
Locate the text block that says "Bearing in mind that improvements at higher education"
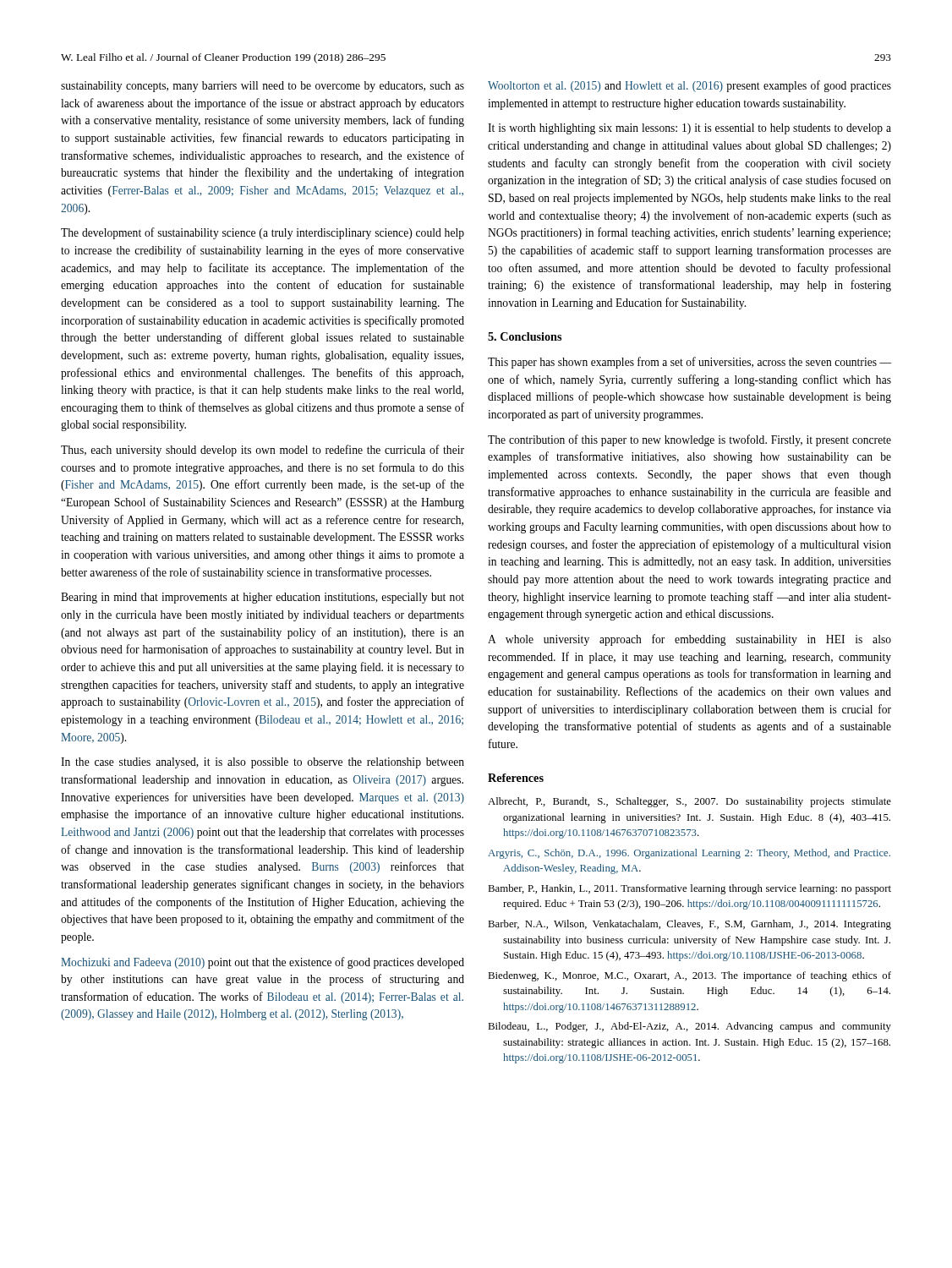tap(263, 668)
